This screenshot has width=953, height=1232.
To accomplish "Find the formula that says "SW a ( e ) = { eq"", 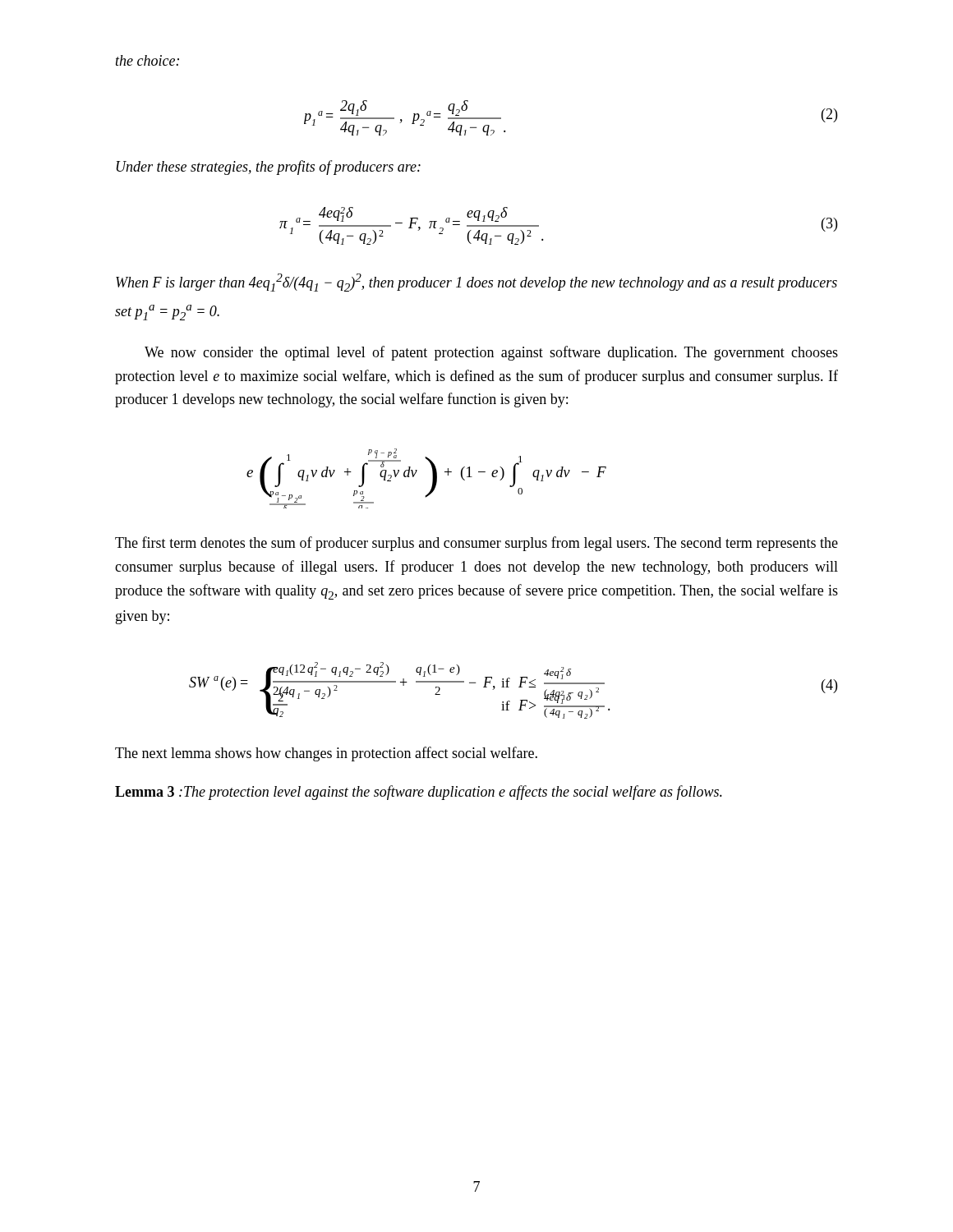I will coord(513,685).
